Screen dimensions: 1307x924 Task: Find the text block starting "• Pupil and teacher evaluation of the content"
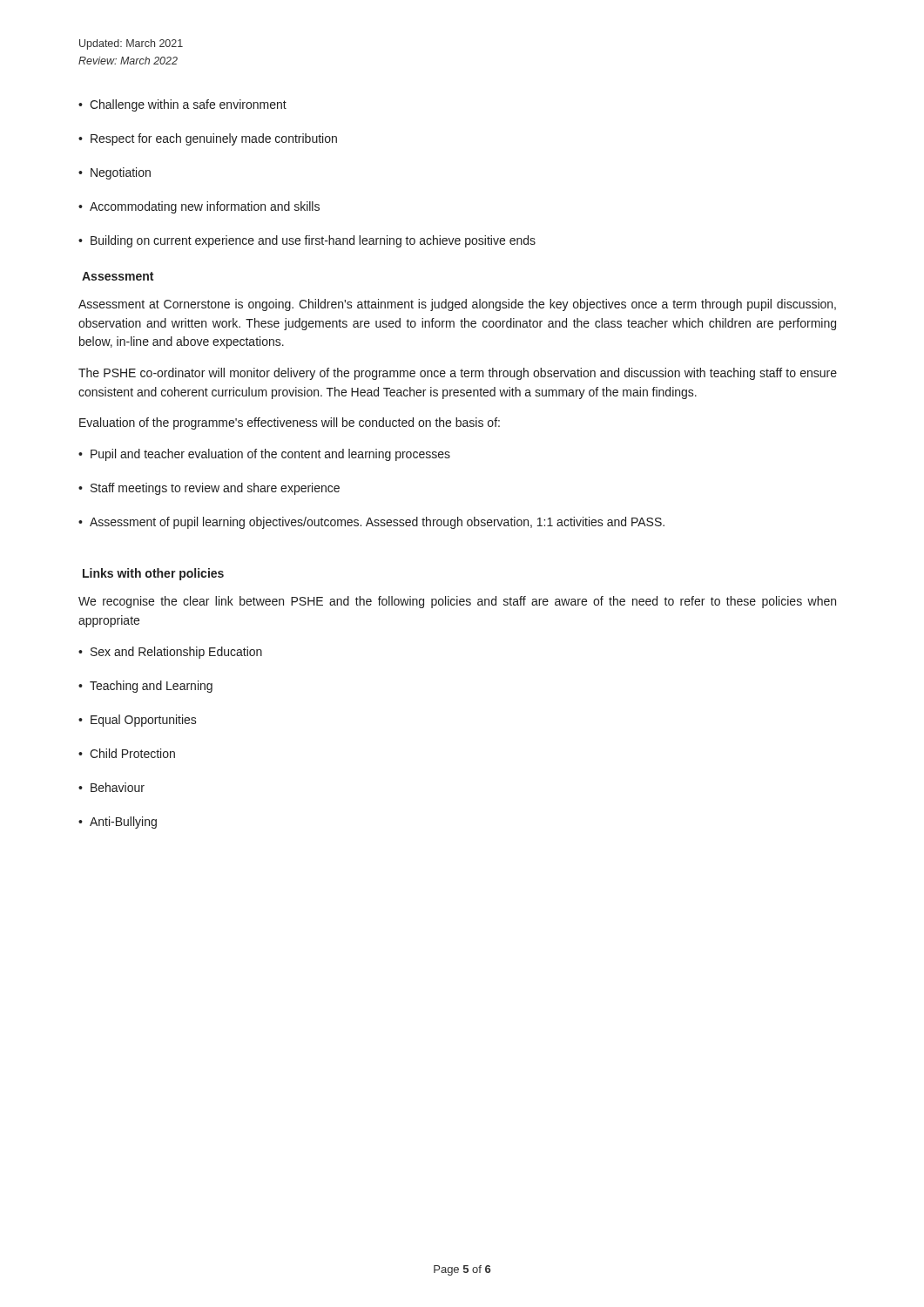coord(264,455)
